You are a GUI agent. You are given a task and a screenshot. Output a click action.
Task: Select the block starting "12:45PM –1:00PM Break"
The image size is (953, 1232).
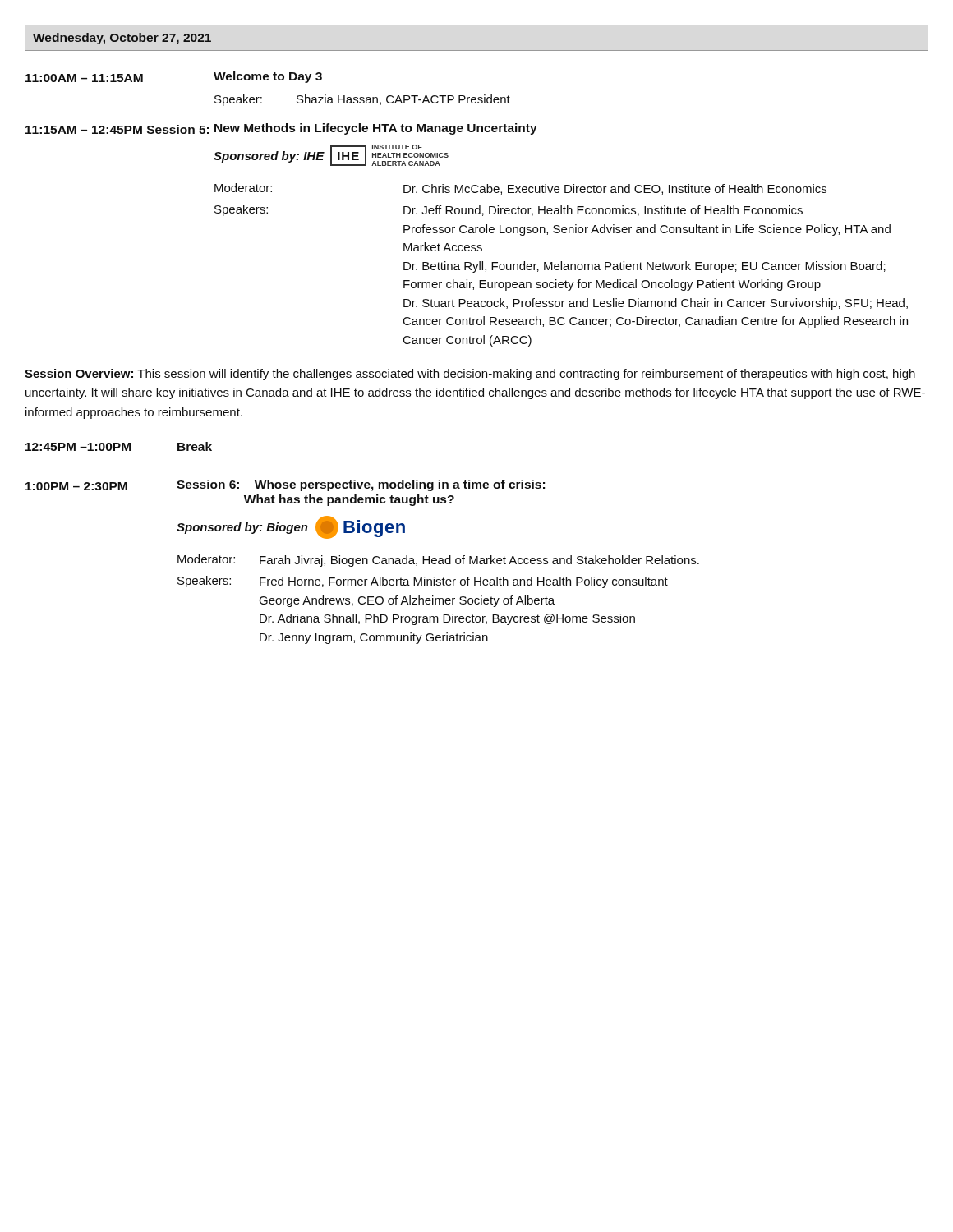coord(118,447)
